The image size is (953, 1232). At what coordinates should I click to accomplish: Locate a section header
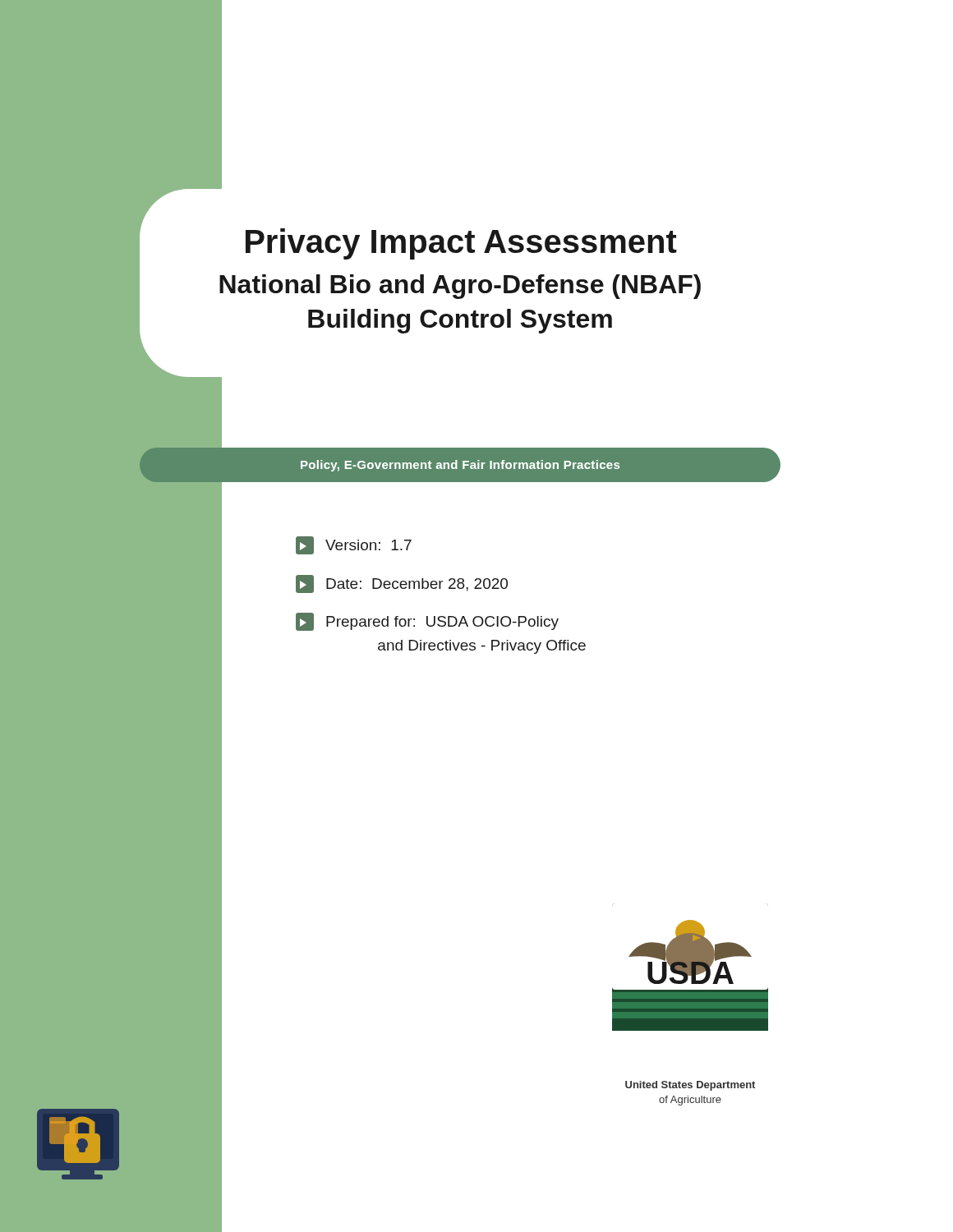click(460, 464)
